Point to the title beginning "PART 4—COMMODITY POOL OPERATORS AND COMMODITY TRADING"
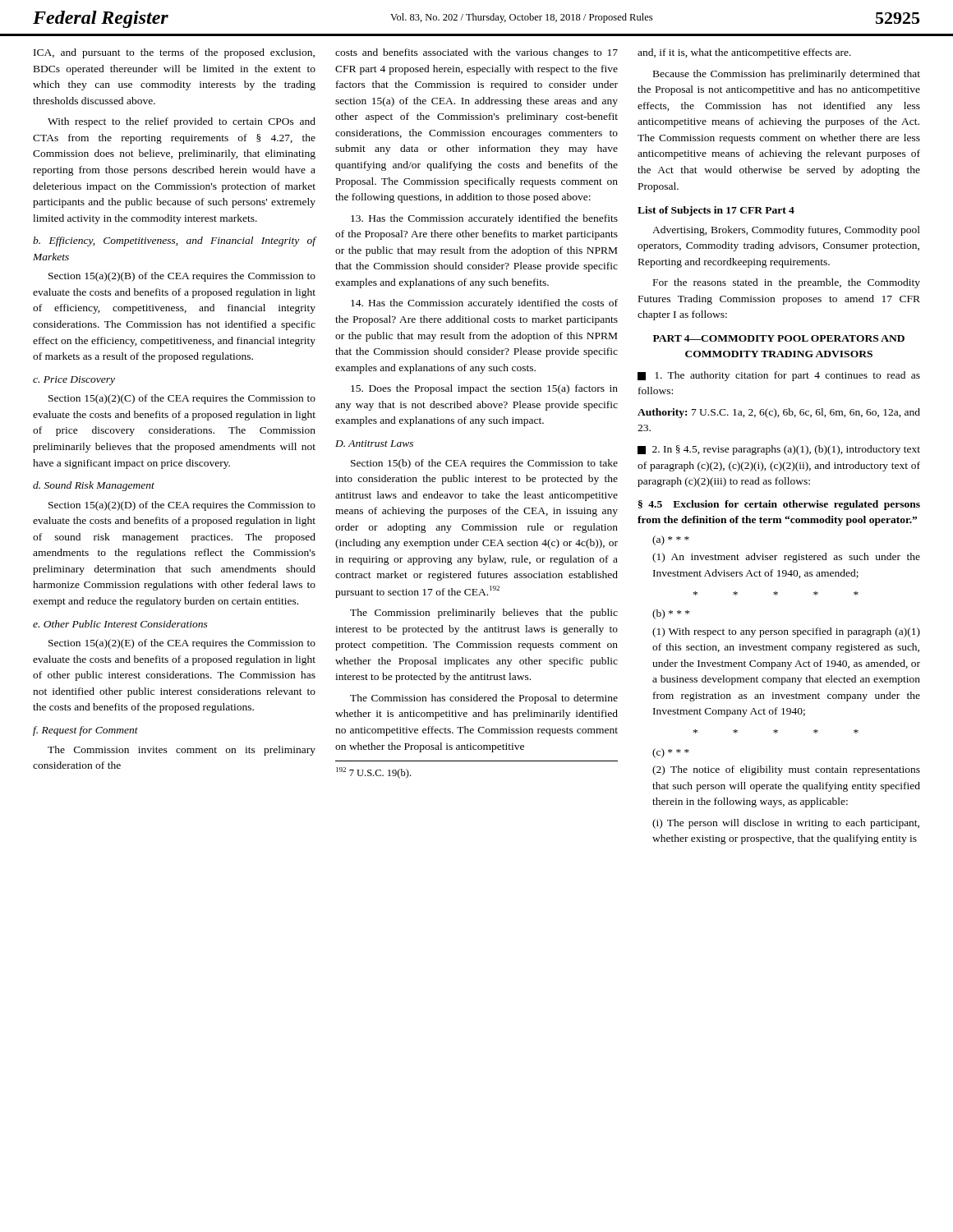 coord(779,346)
